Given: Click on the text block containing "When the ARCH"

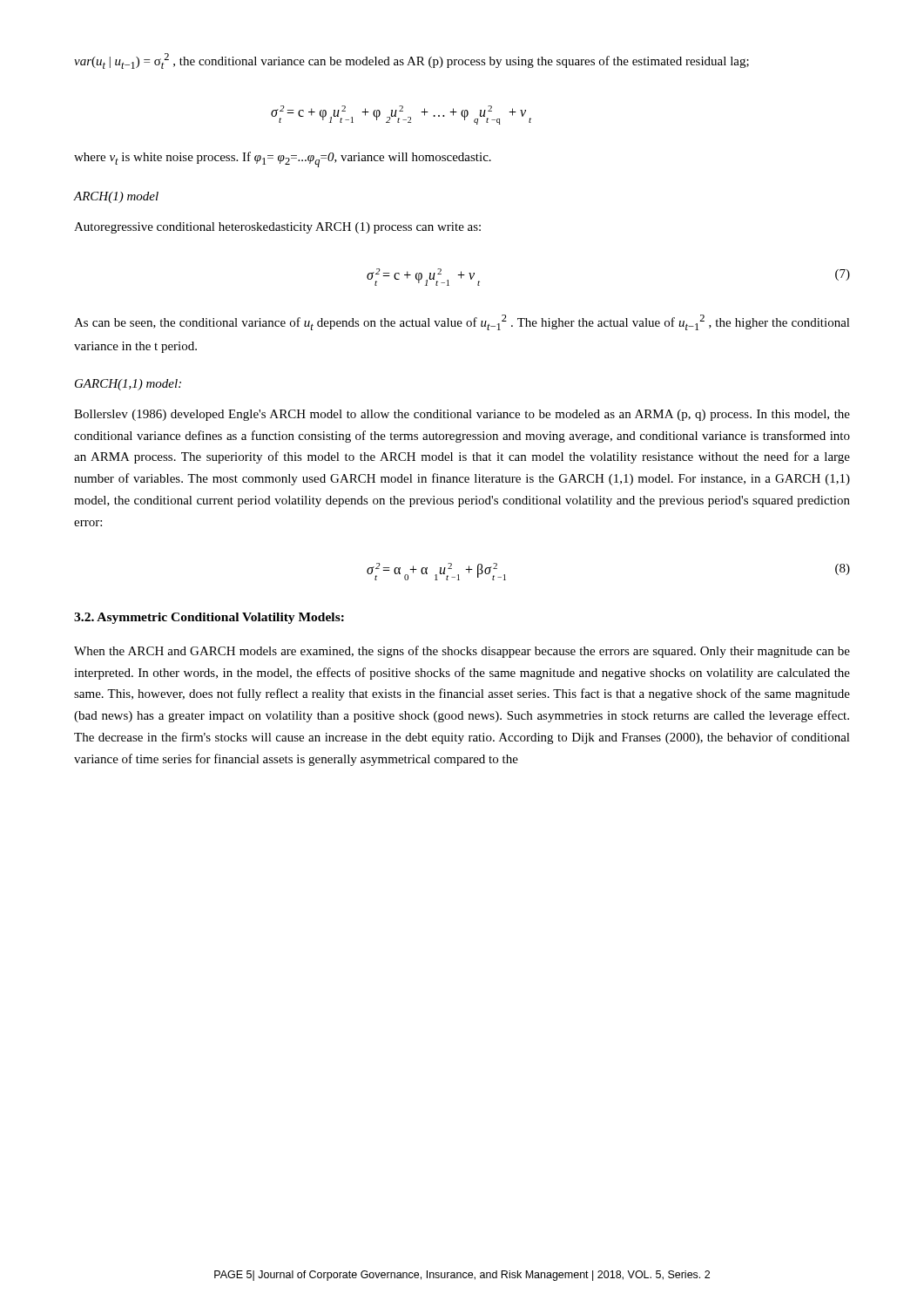Looking at the screenshot, I should pos(462,705).
